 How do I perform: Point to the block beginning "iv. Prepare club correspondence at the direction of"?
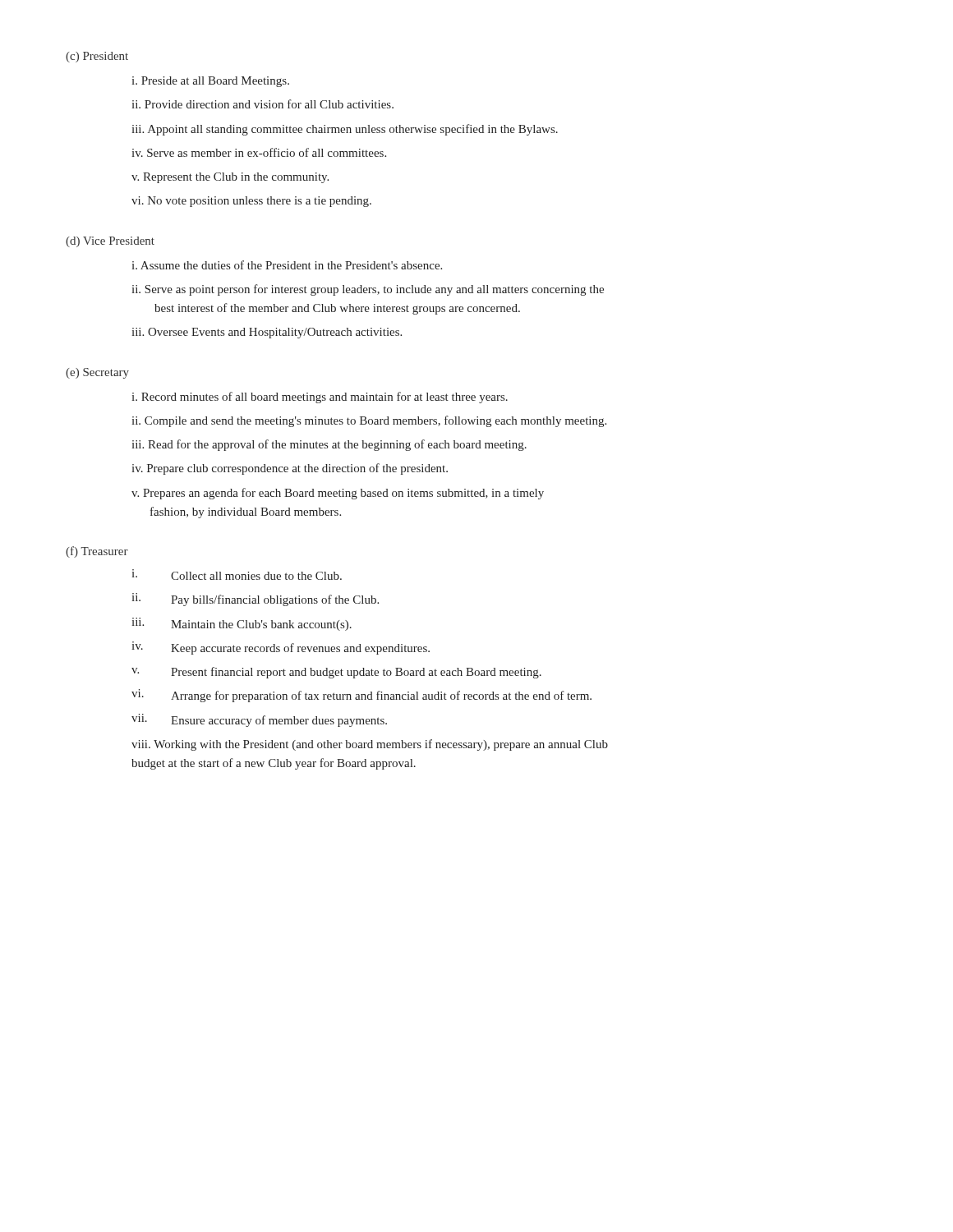290,469
